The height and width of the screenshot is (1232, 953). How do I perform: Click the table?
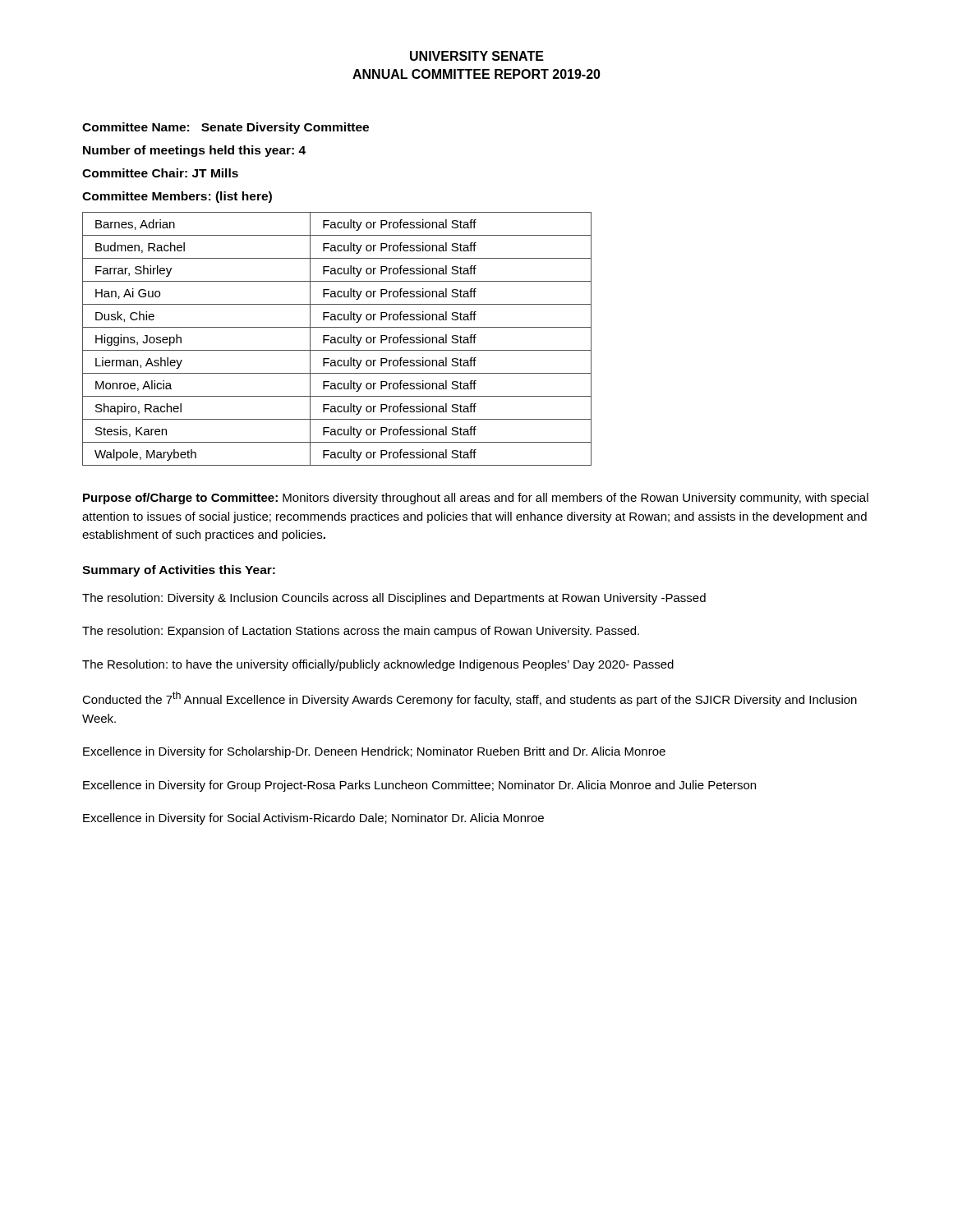[476, 339]
